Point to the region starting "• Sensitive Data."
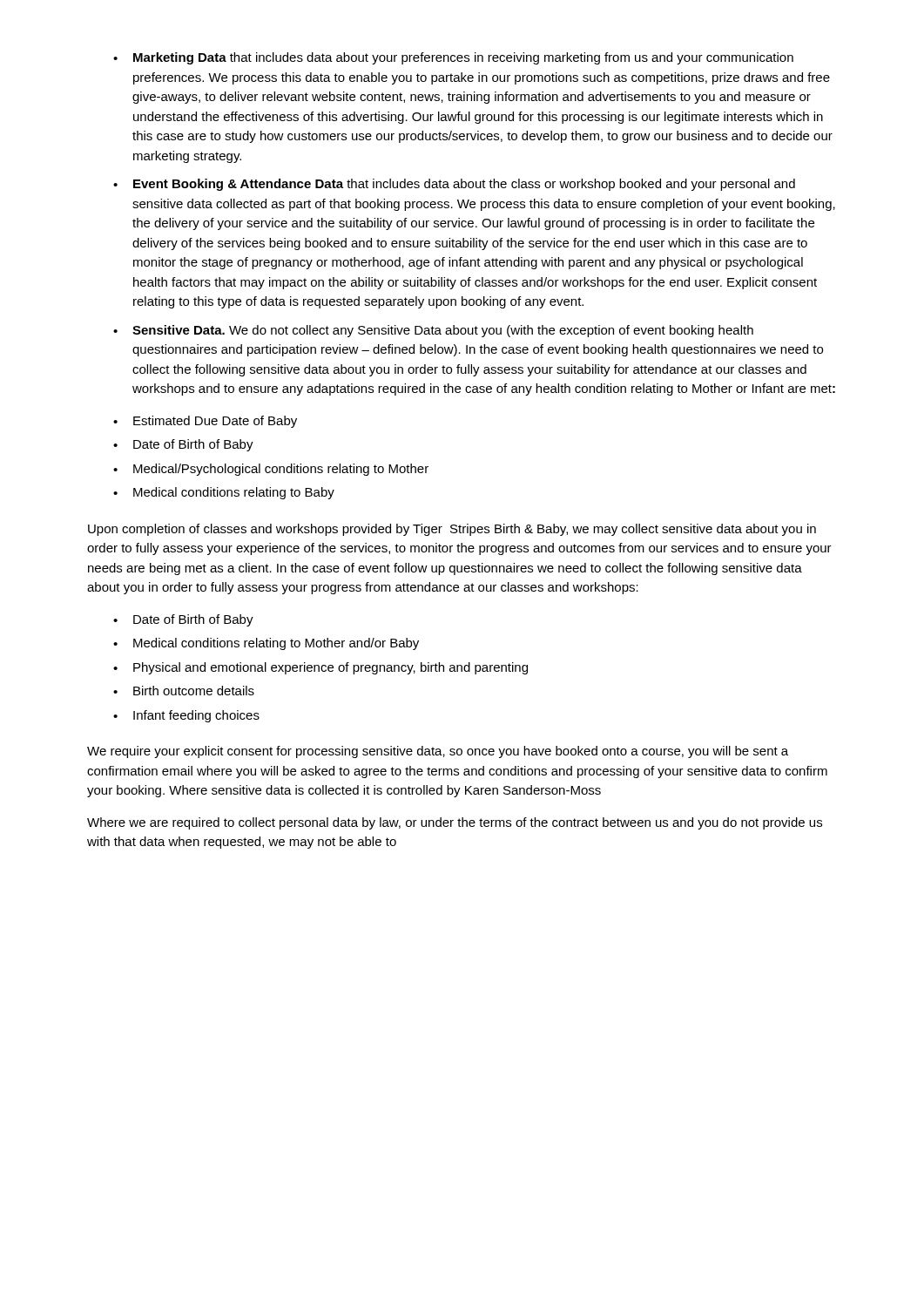Image resolution: width=924 pixels, height=1307 pixels. [x=475, y=359]
